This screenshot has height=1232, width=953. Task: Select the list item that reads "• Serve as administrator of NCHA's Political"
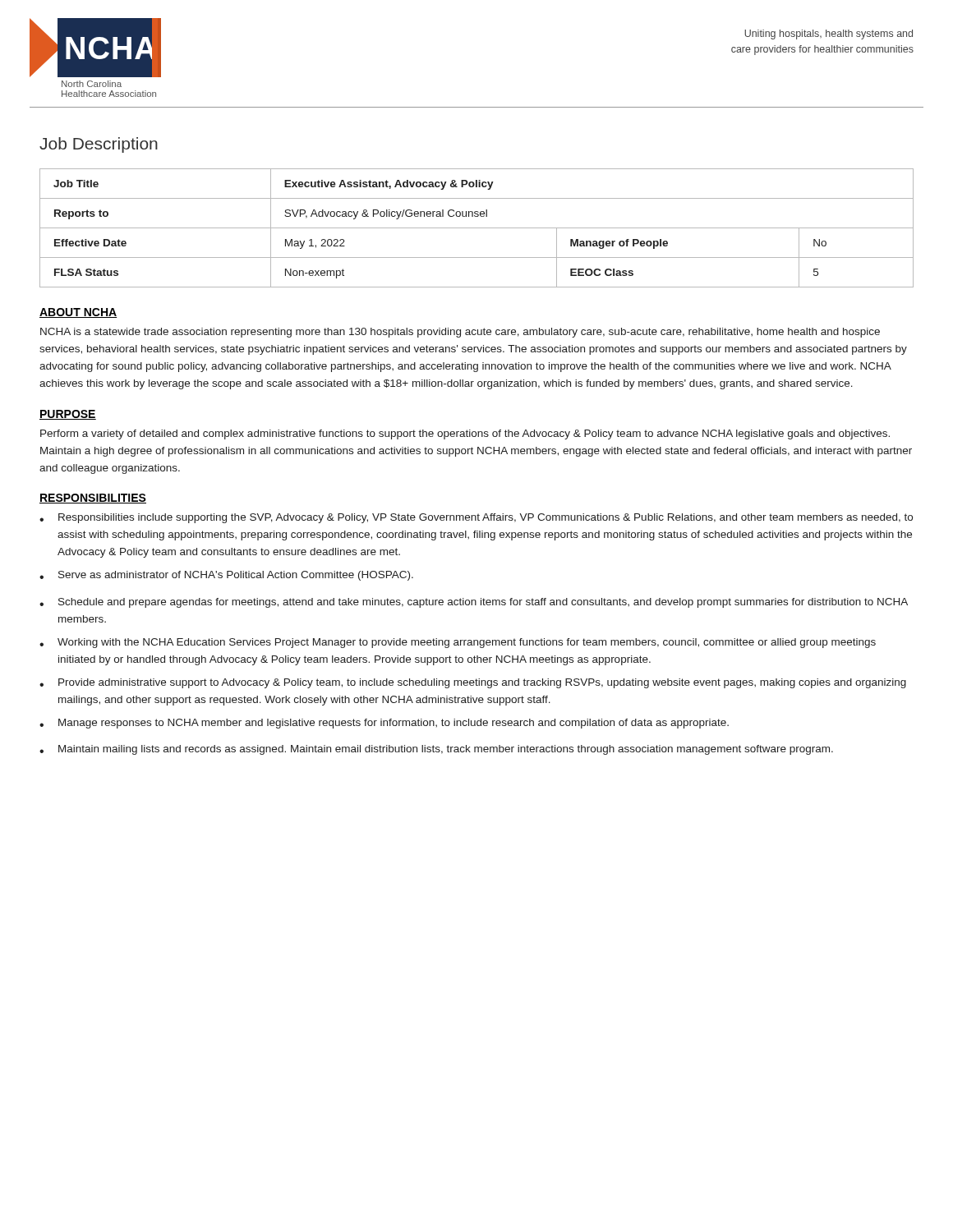[x=226, y=576]
